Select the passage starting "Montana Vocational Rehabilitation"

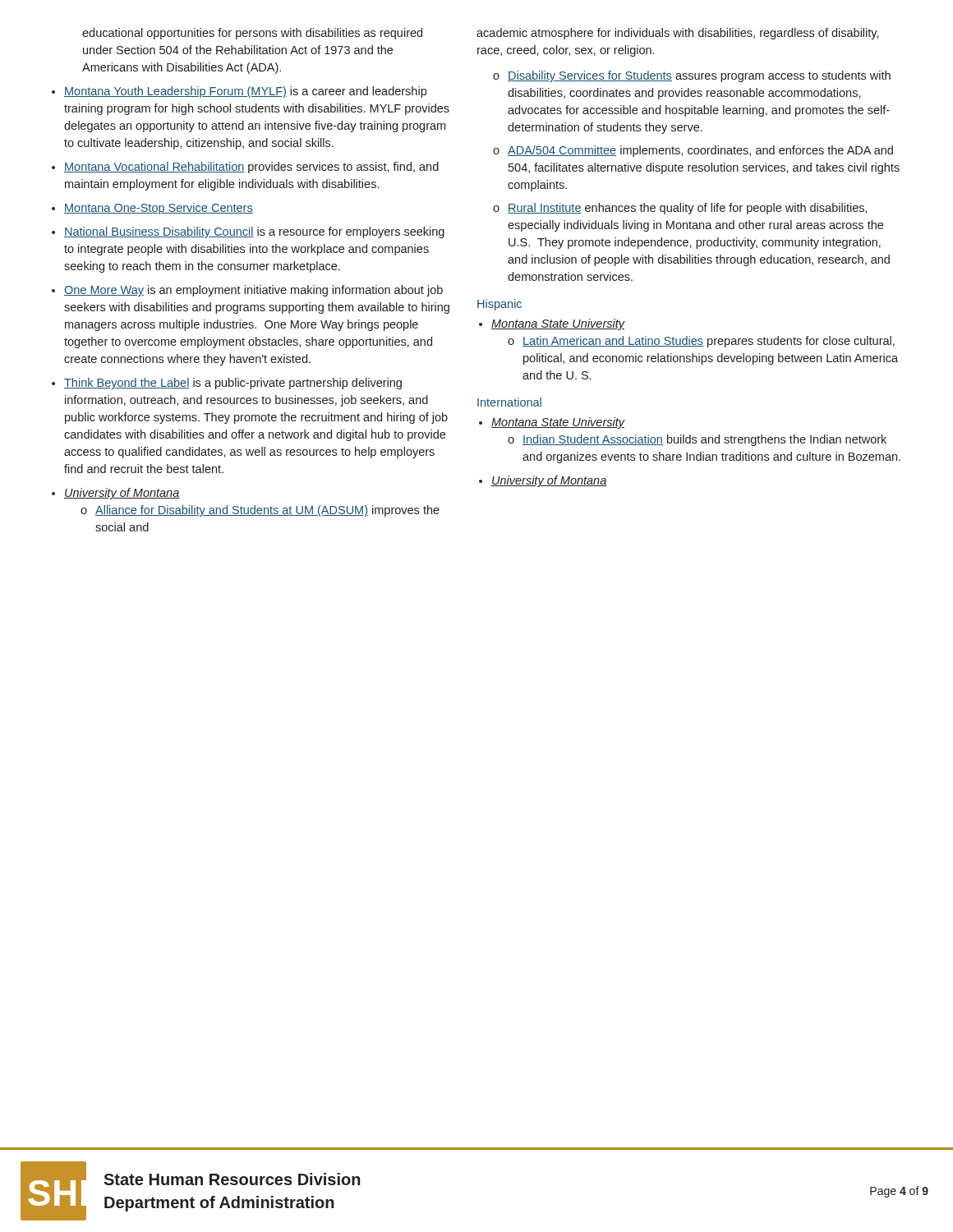click(251, 175)
